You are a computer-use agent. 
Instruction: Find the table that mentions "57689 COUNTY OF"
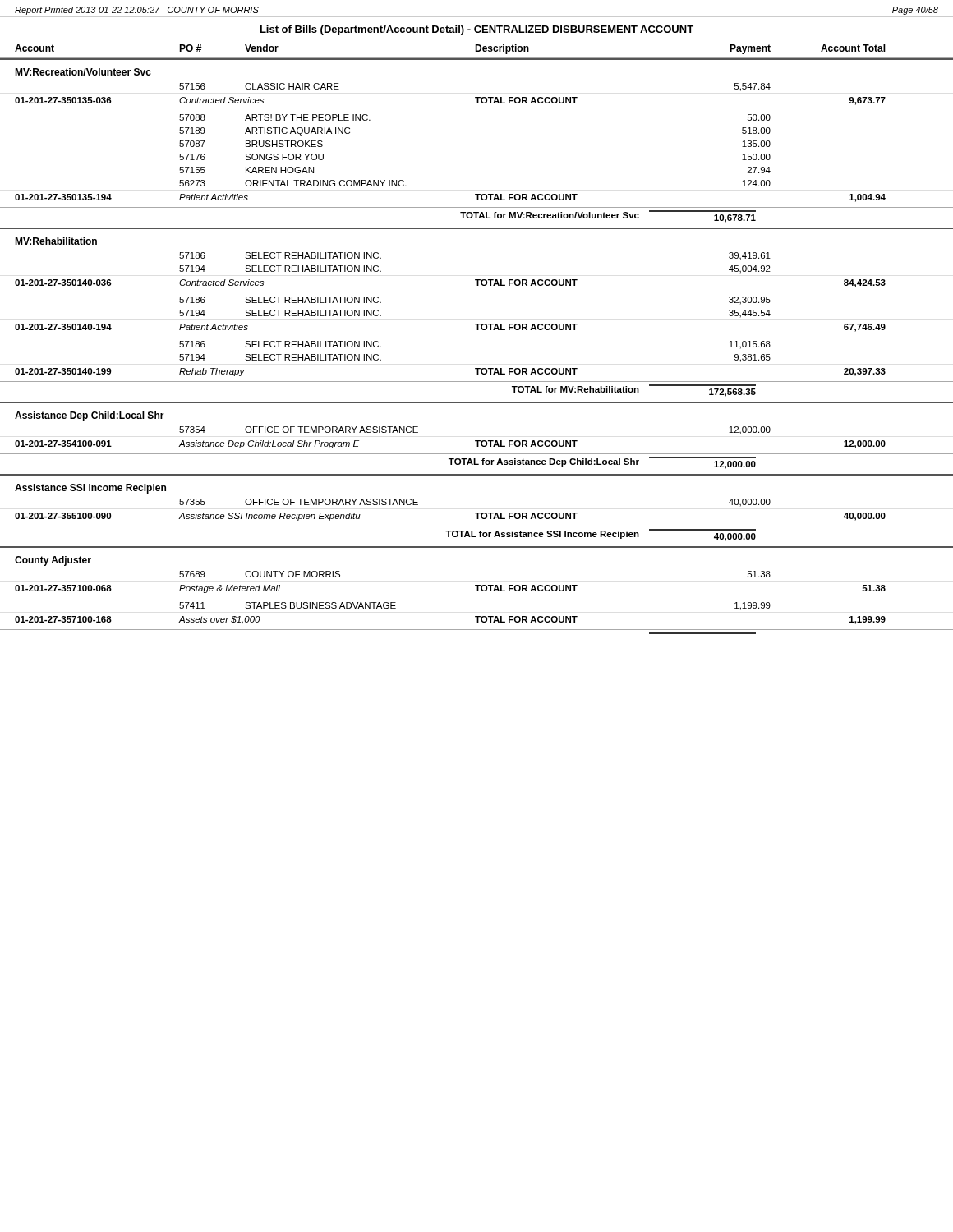[x=476, y=604]
